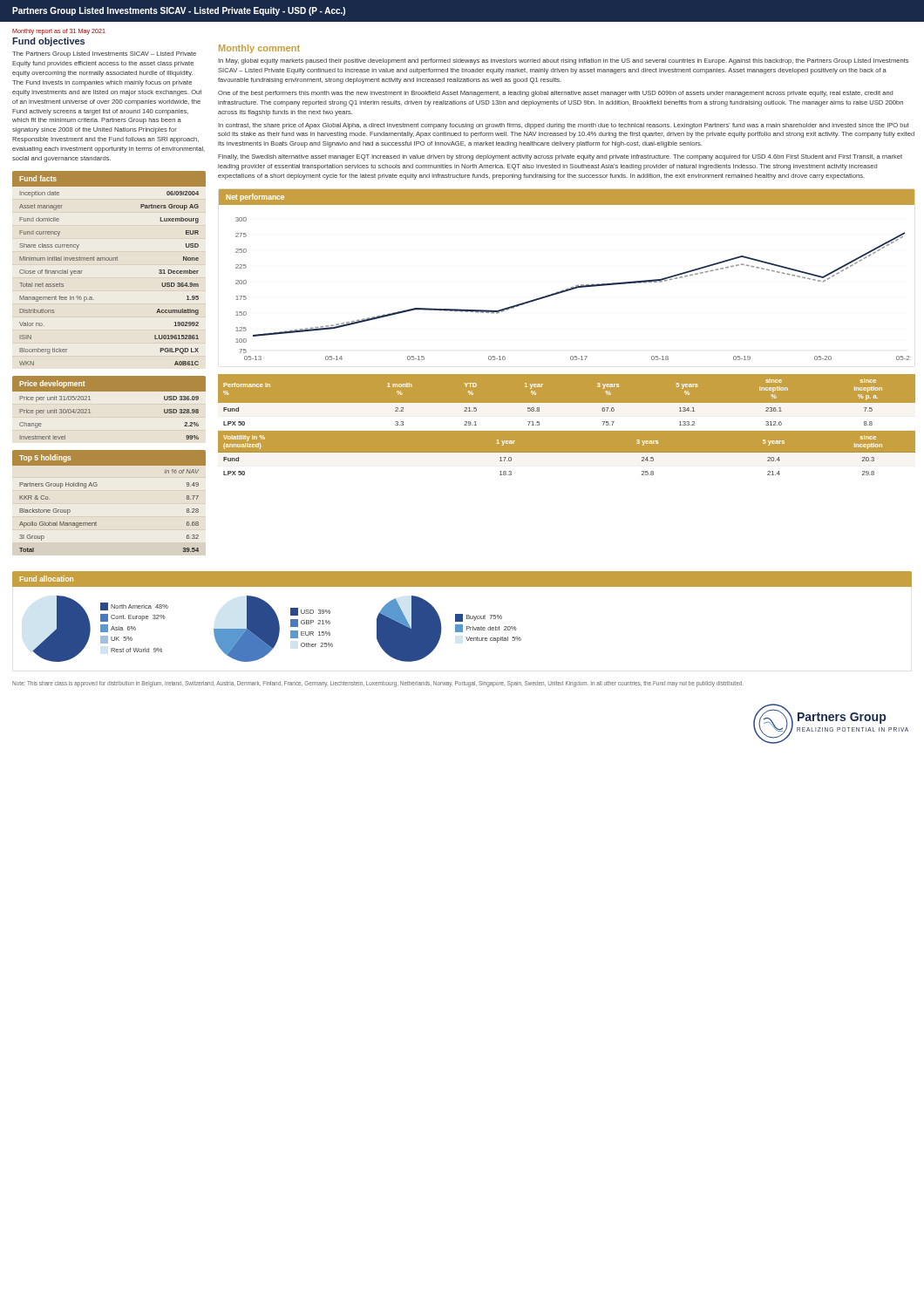Select the table that reads "1 year %"
Image resolution: width=924 pixels, height=1308 pixels.
[x=567, y=427]
